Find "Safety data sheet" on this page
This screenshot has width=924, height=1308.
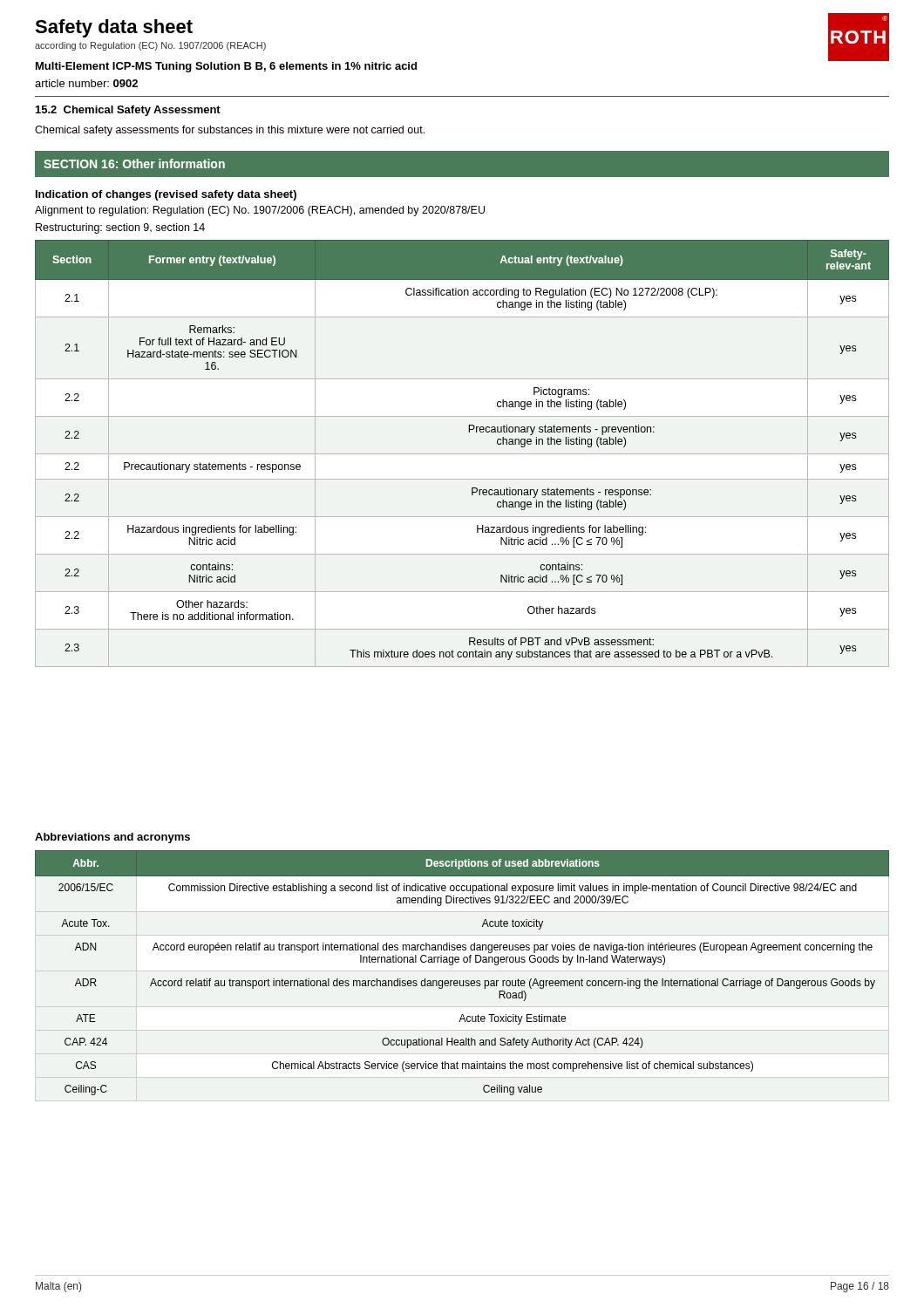tap(114, 27)
